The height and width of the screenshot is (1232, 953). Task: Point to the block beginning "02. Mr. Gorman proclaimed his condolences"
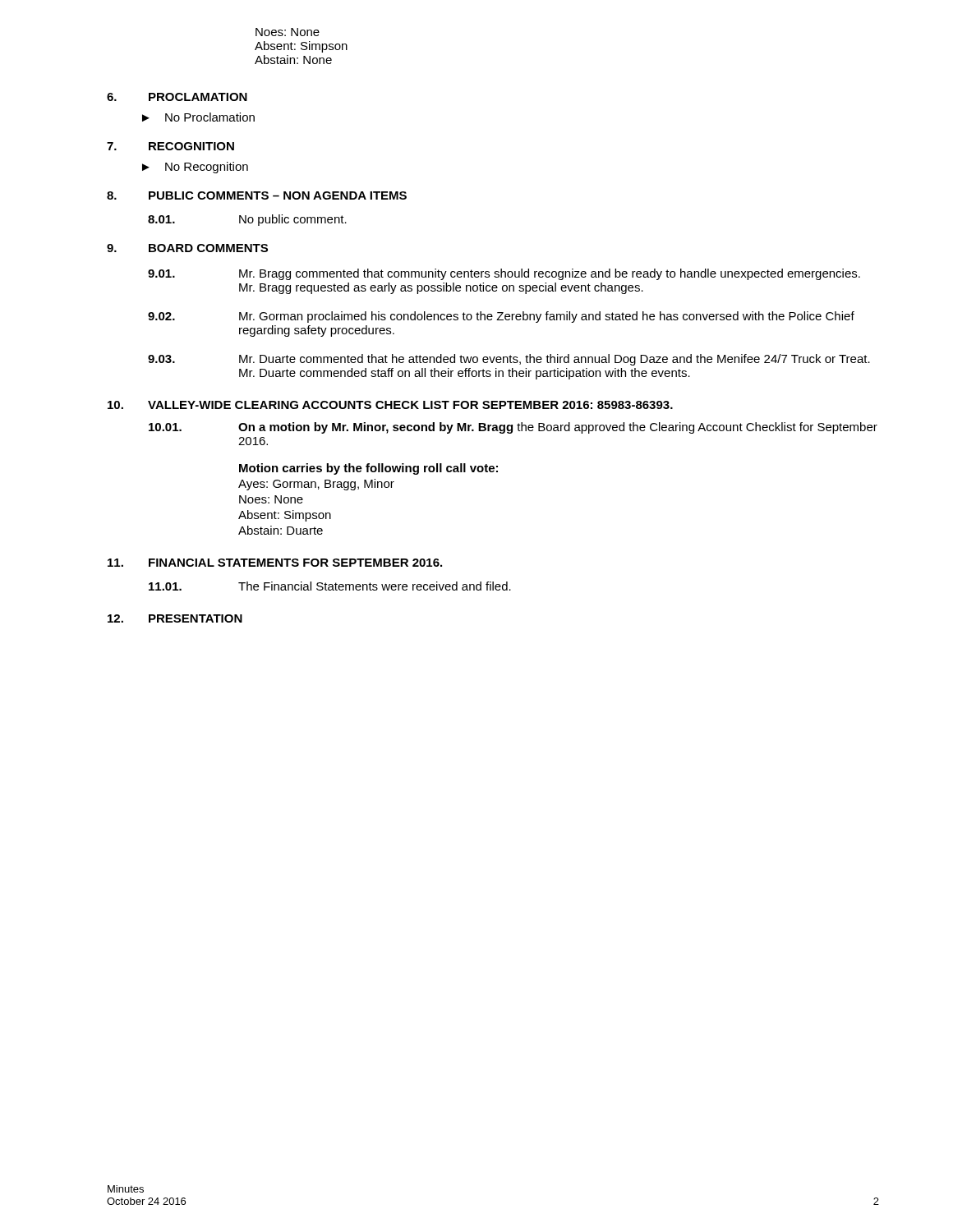coord(513,323)
